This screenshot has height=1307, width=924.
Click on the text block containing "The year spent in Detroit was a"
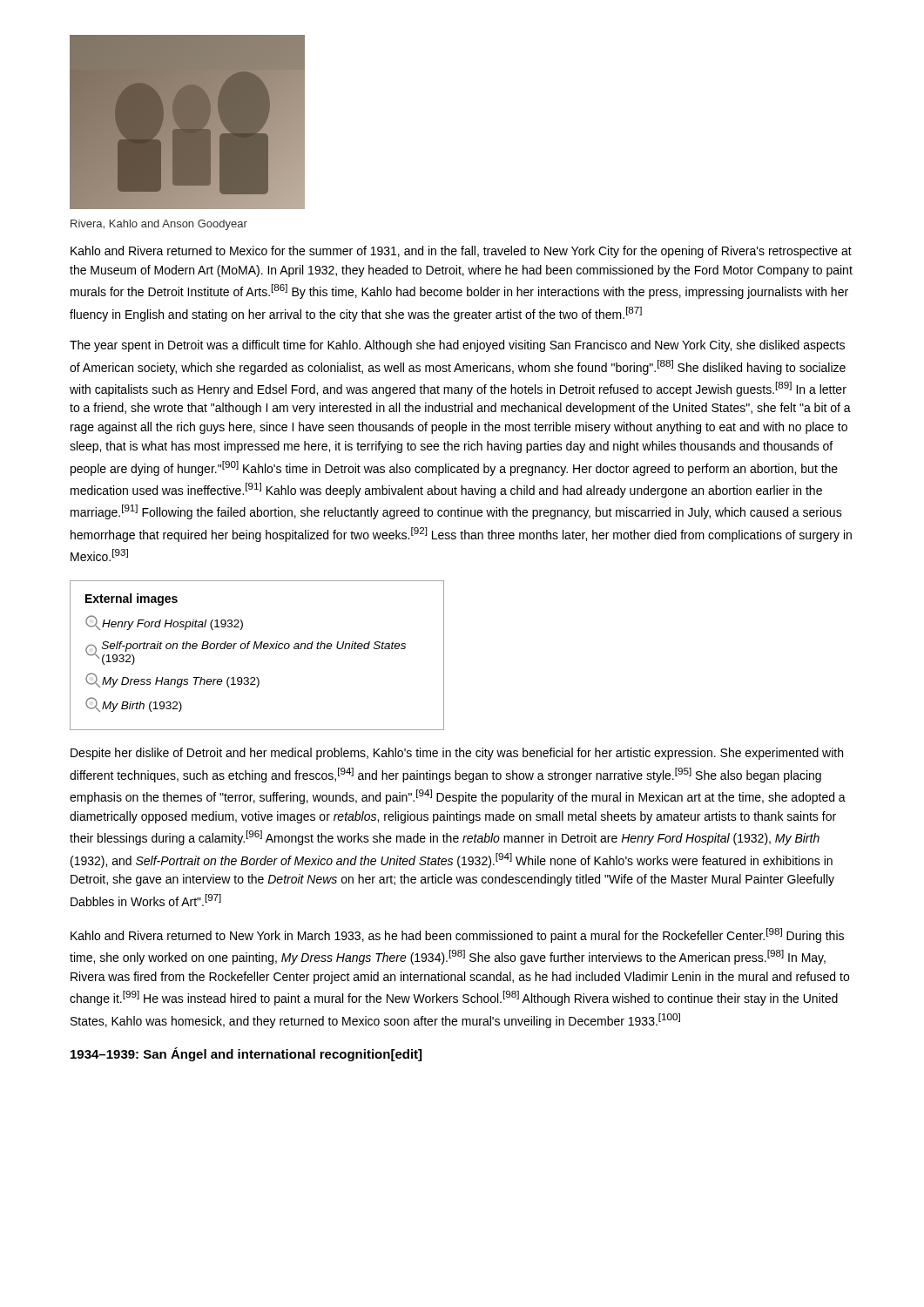pyautogui.click(x=461, y=451)
